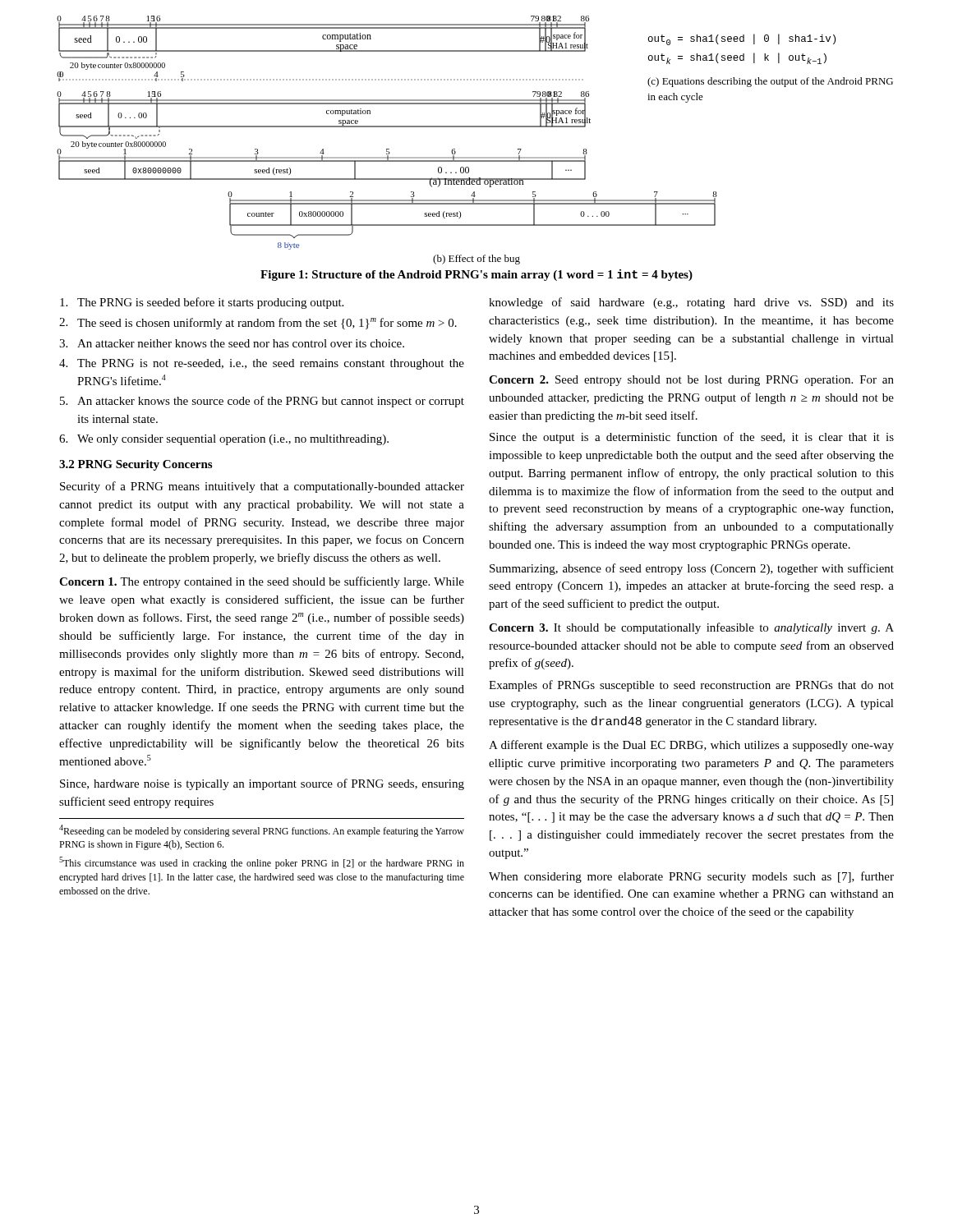
Task: Click on the list item containing "2. The seed is chosen uniformly"
Action: click(x=262, y=323)
